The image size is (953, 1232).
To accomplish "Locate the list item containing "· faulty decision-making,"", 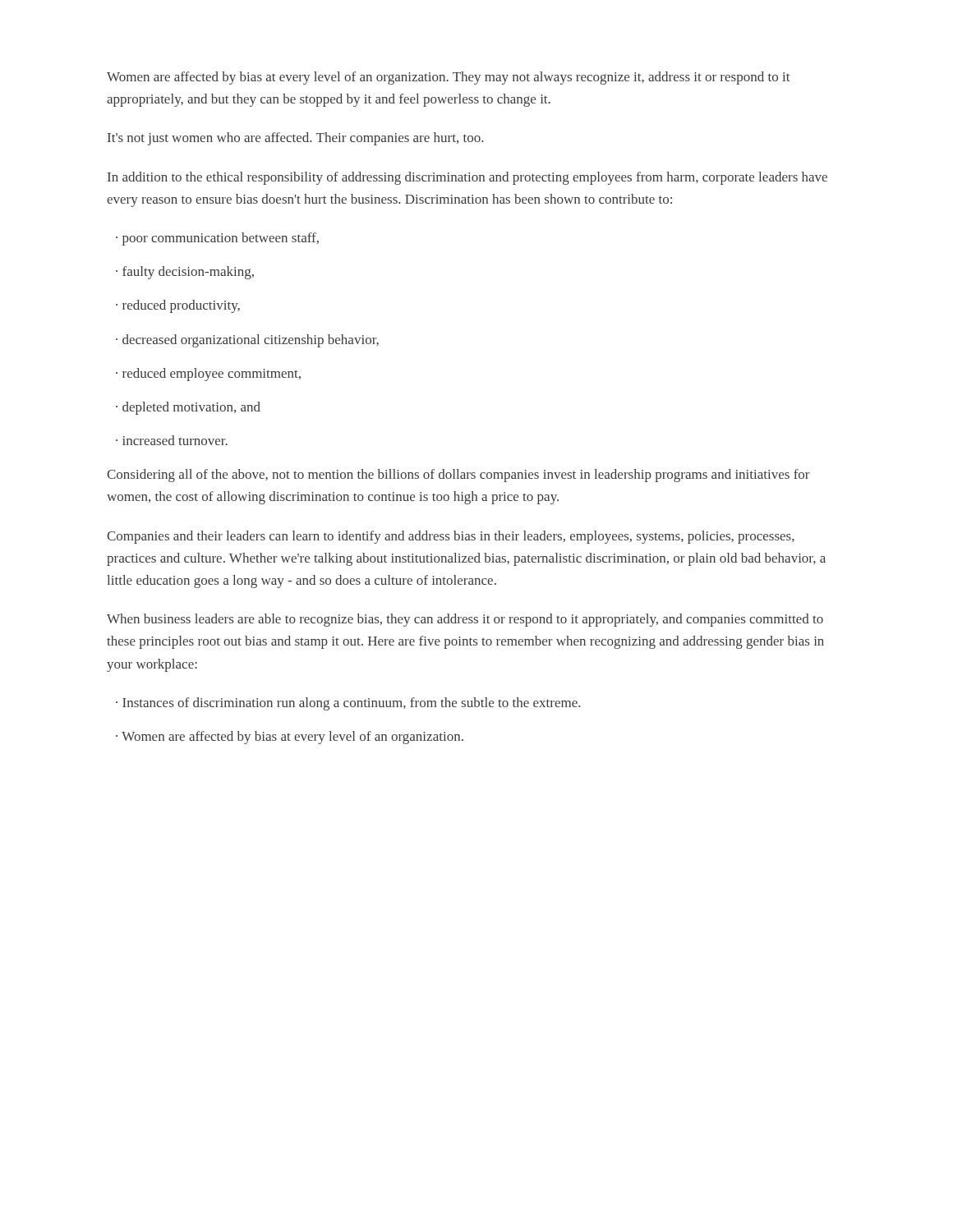I will [x=185, y=272].
